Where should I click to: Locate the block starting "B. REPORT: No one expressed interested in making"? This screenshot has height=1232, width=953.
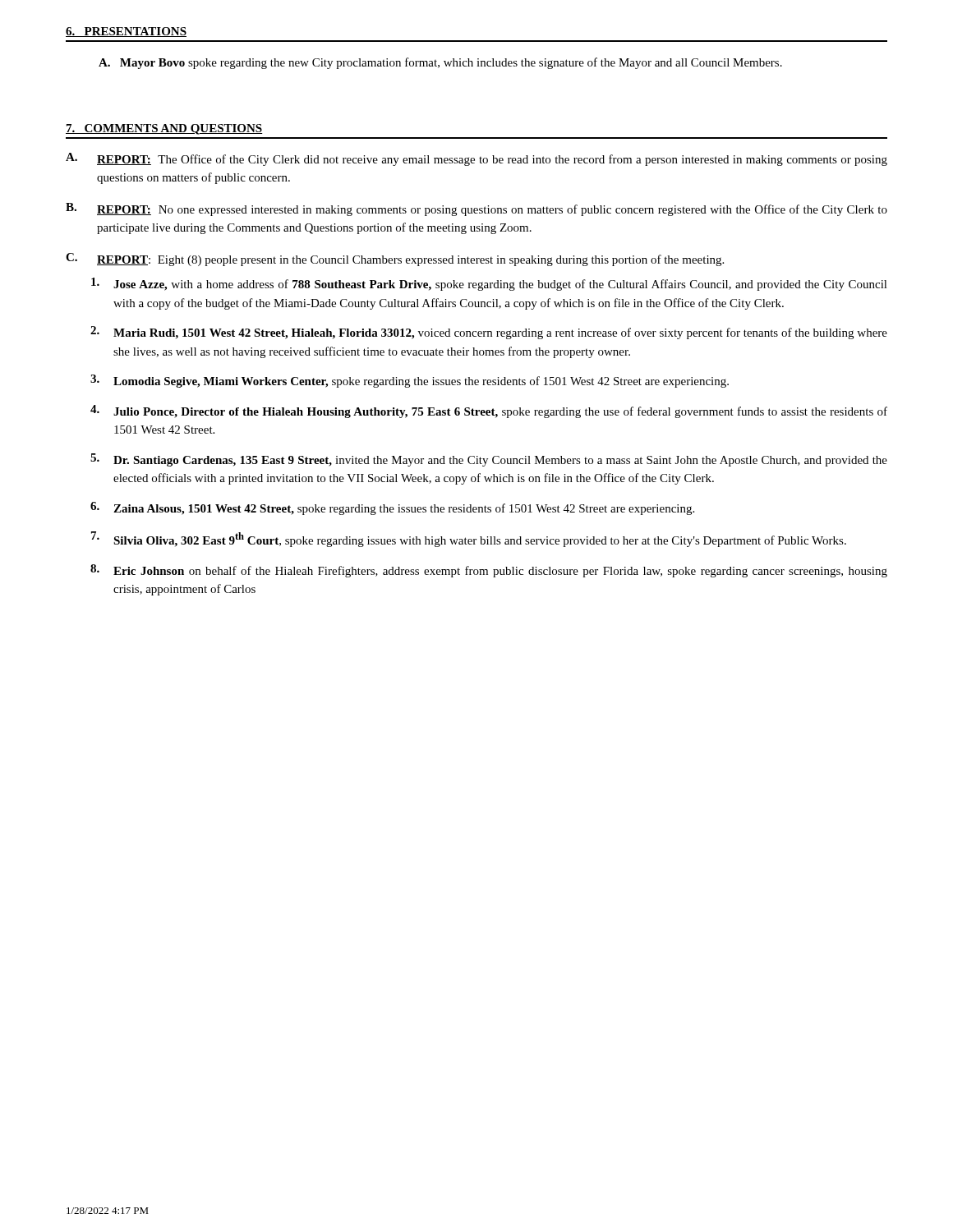476,218
